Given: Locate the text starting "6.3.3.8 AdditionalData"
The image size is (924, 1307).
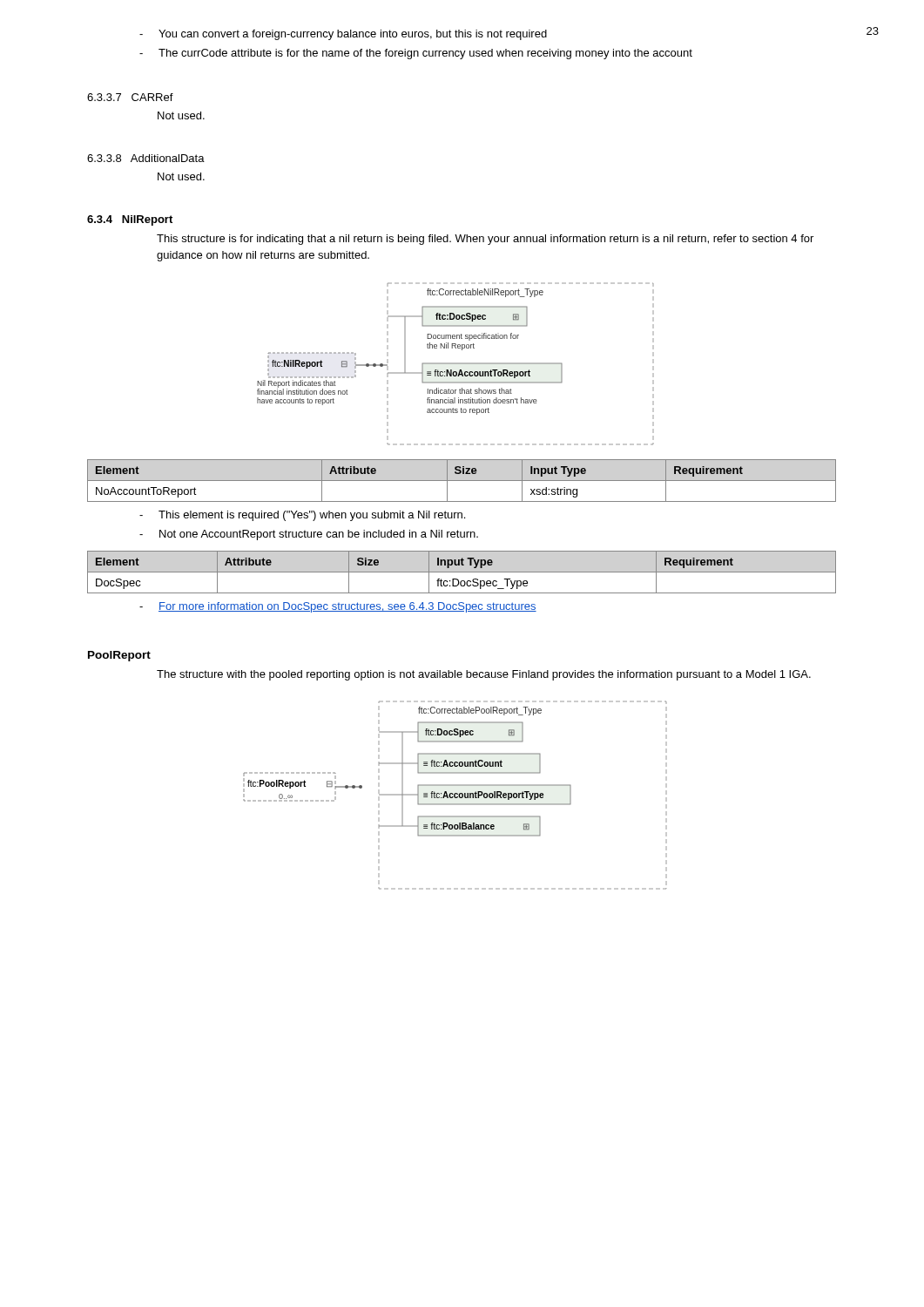Looking at the screenshot, I should [x=146, y=158].
